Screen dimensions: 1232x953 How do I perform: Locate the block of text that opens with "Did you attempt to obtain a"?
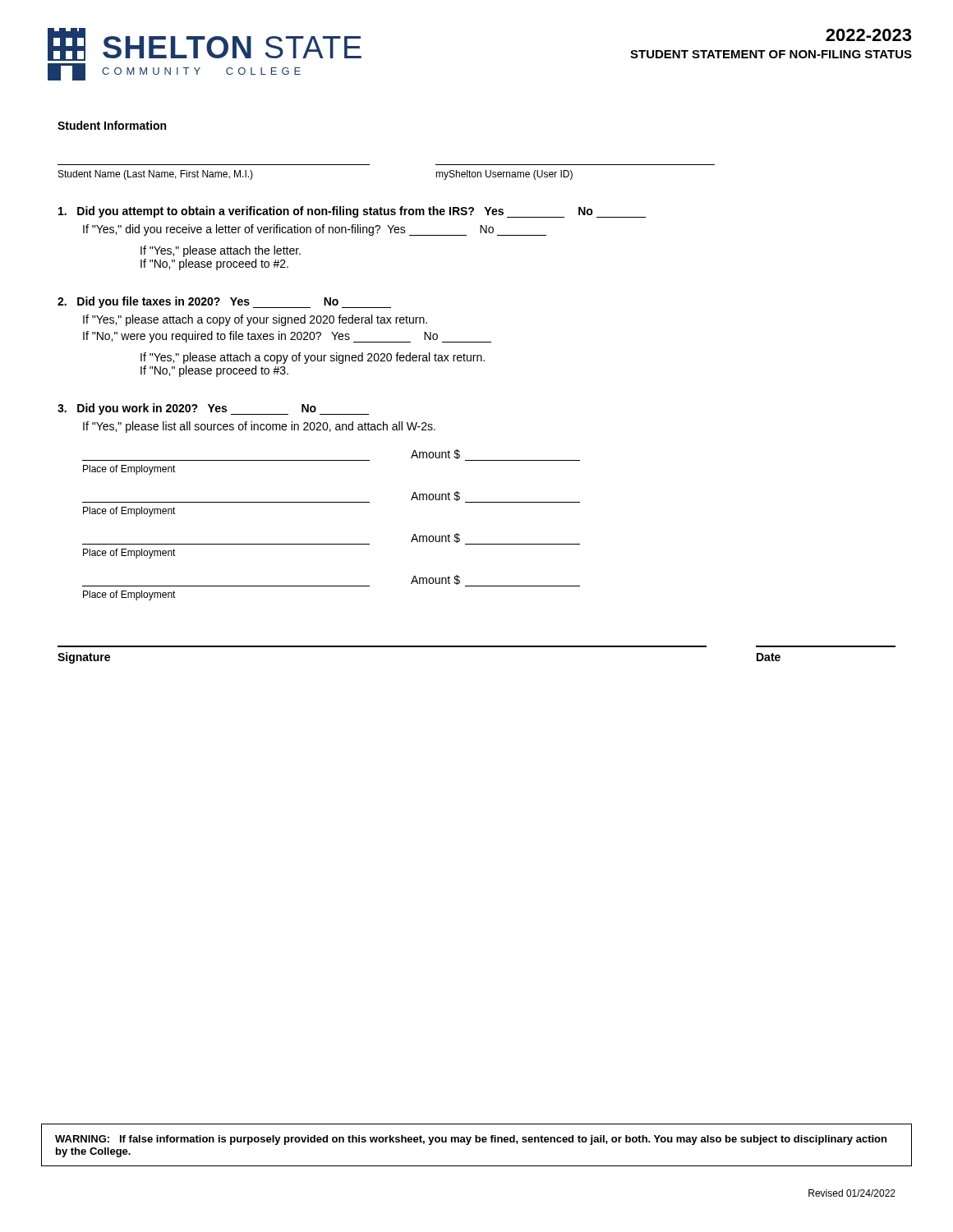(476, 237)
